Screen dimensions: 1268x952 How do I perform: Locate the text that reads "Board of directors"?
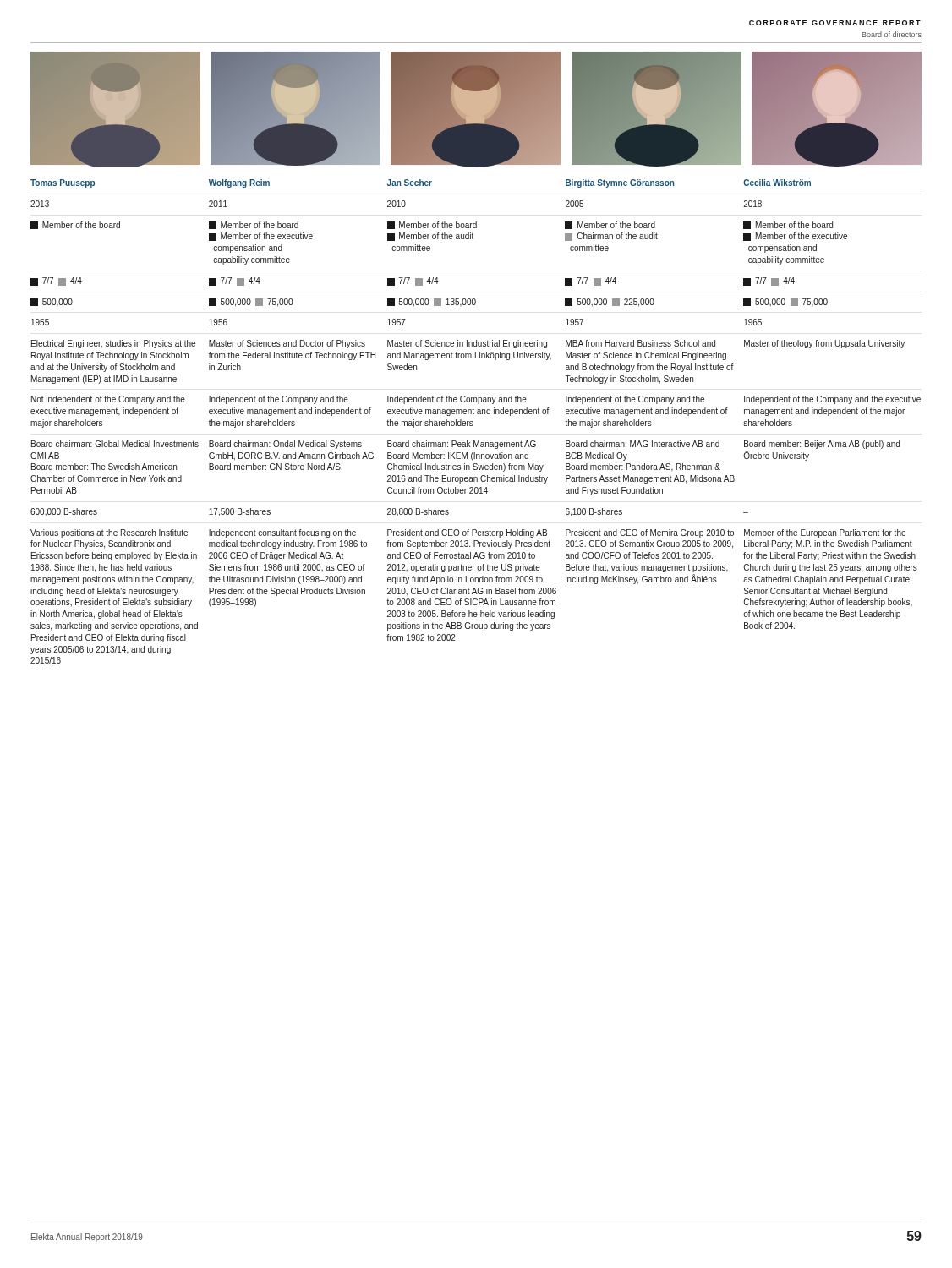click(x=892, y=35)
